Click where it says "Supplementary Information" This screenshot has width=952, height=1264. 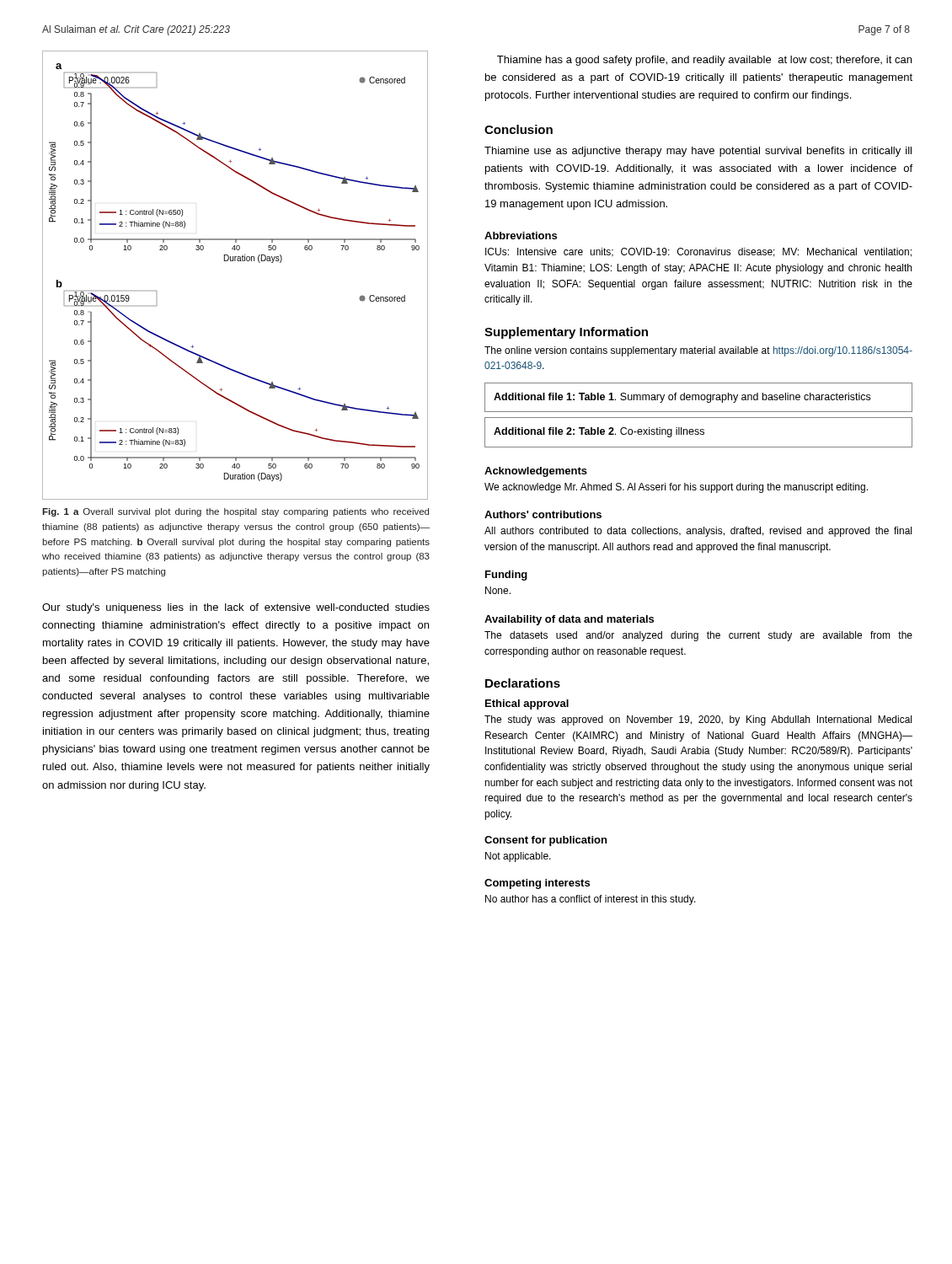tap(567, 331)
